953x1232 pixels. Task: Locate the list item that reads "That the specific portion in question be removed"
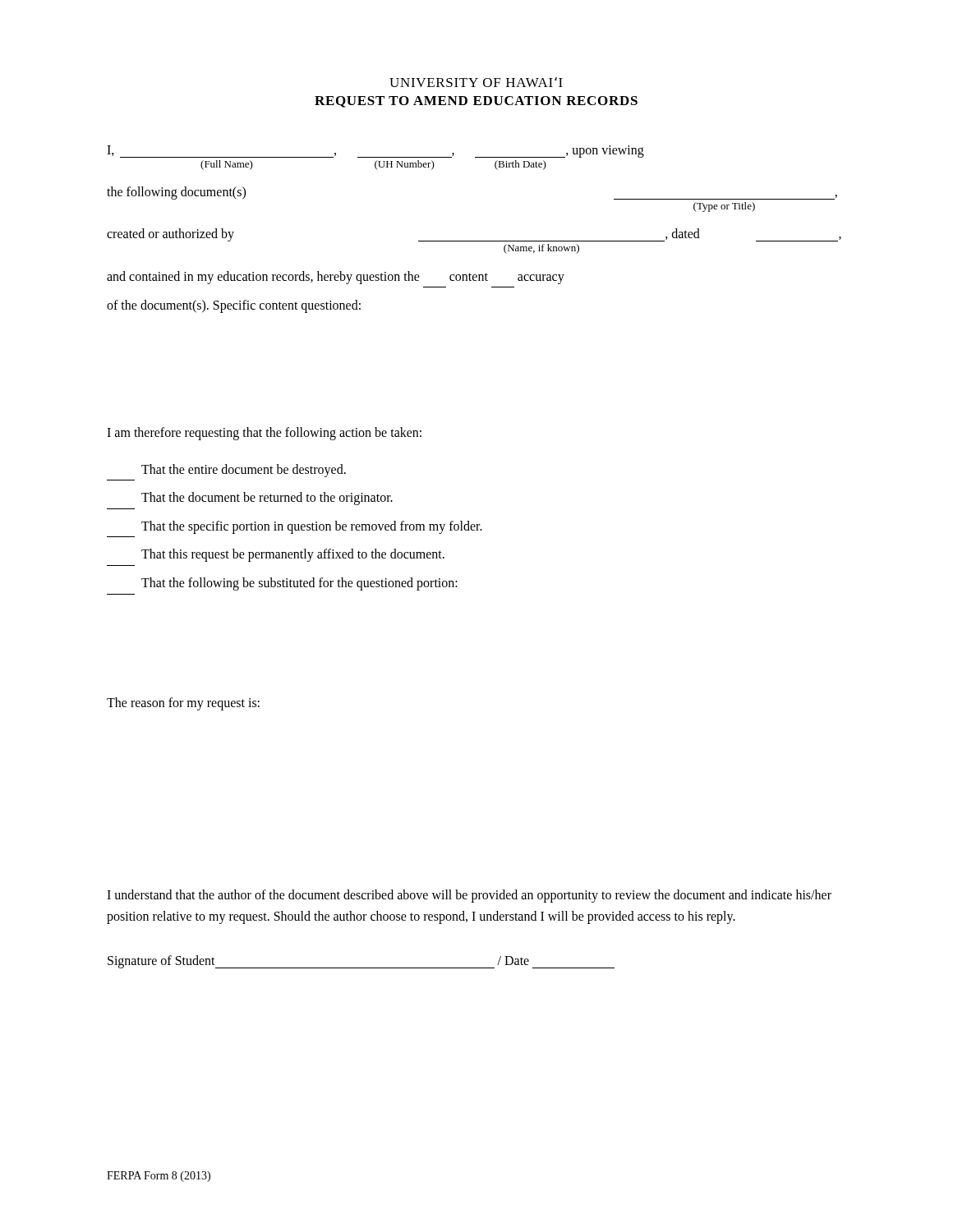pyautogui.click(x=295, y=526)
